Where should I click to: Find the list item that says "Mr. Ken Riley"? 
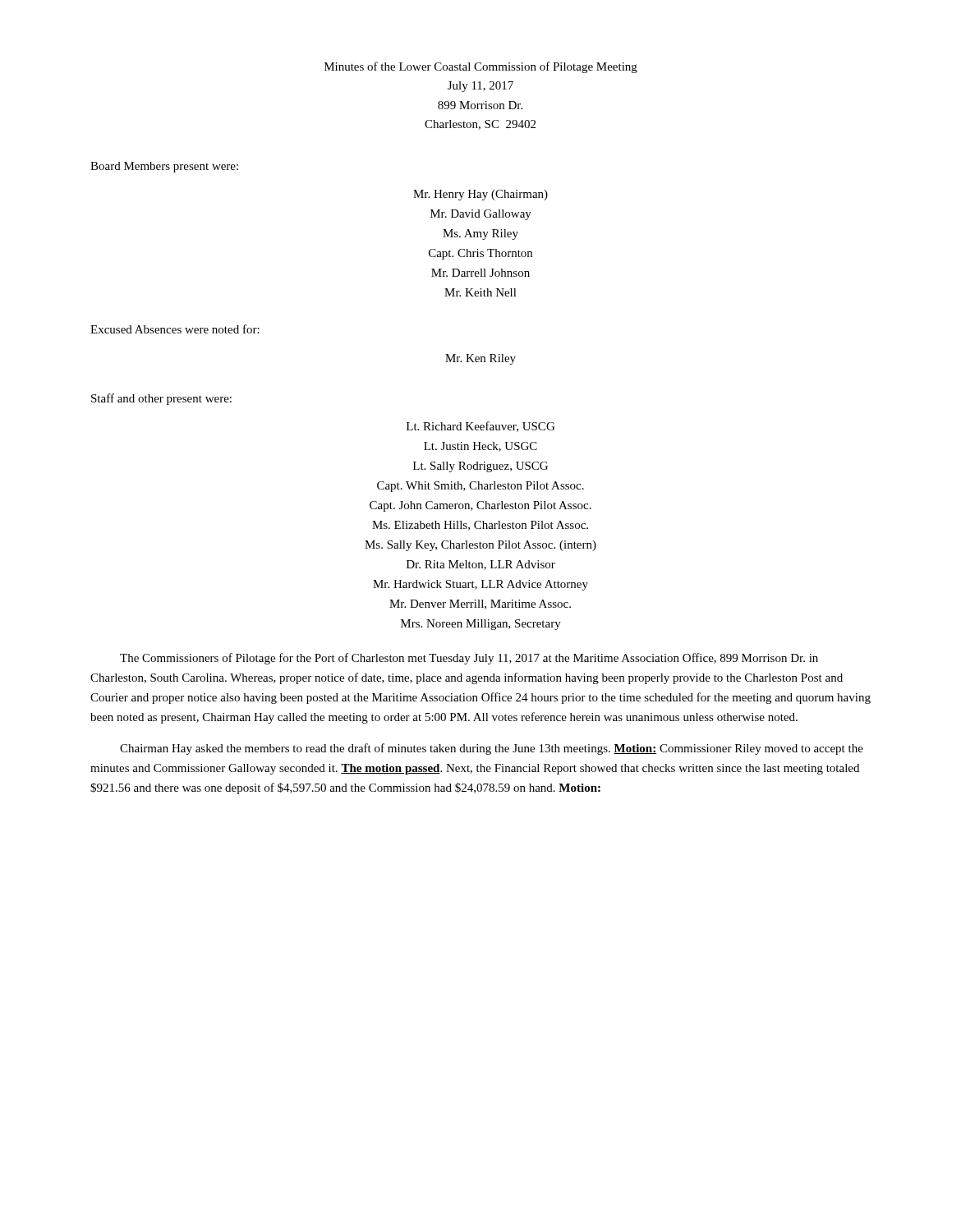tap(480, 358)
